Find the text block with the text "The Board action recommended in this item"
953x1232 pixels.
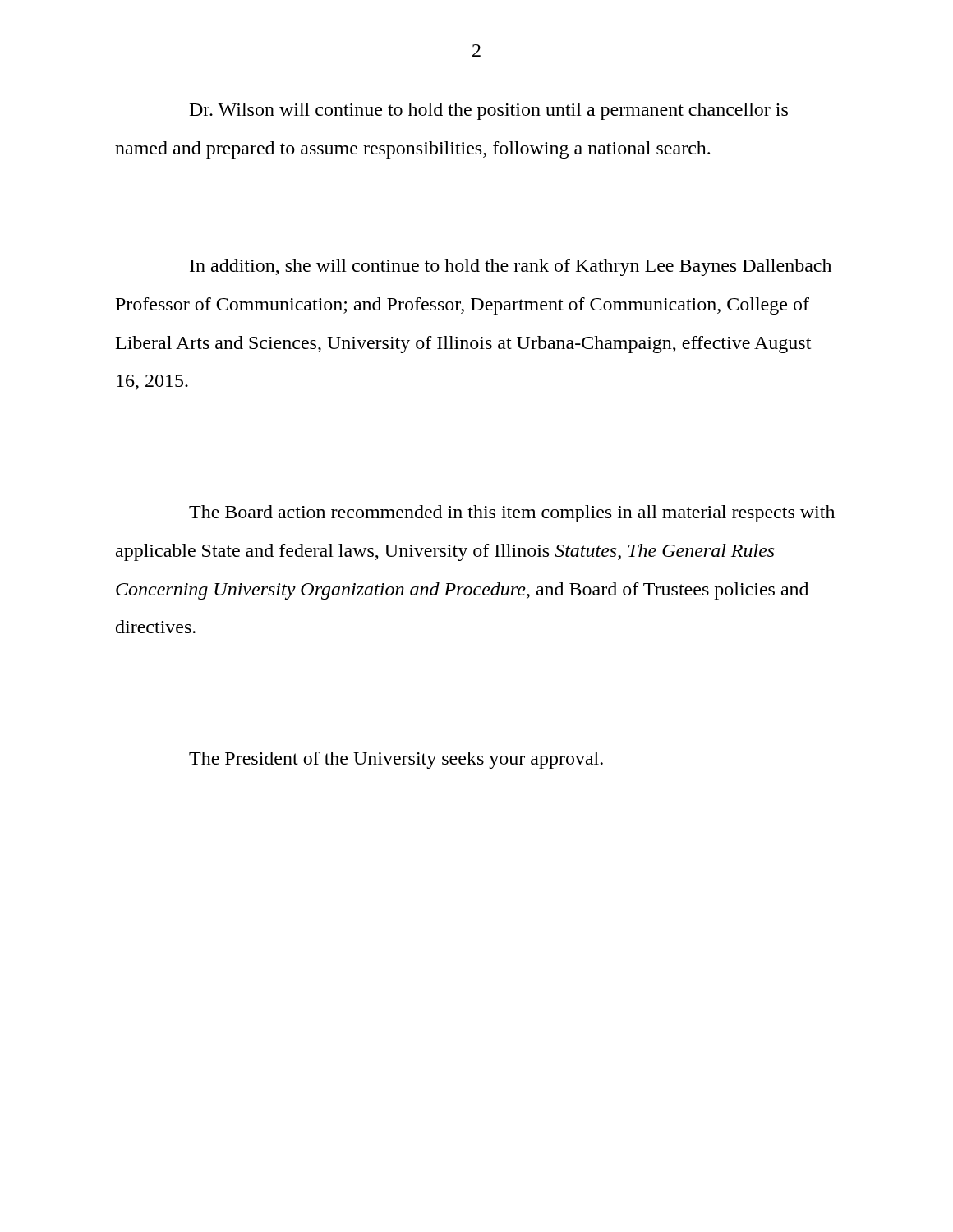click(512, 514)
